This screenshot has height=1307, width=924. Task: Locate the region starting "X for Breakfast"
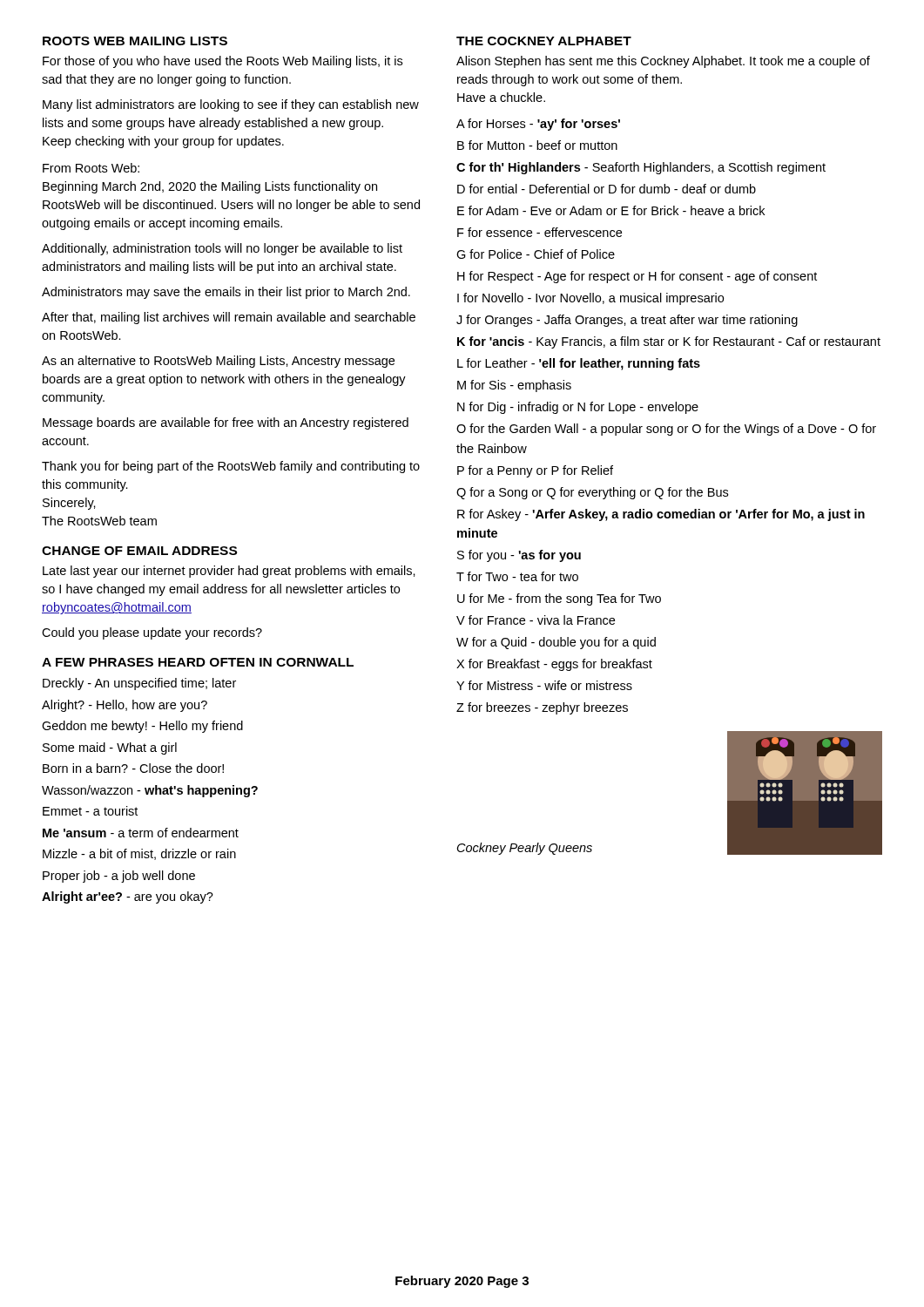pos(554,664)
